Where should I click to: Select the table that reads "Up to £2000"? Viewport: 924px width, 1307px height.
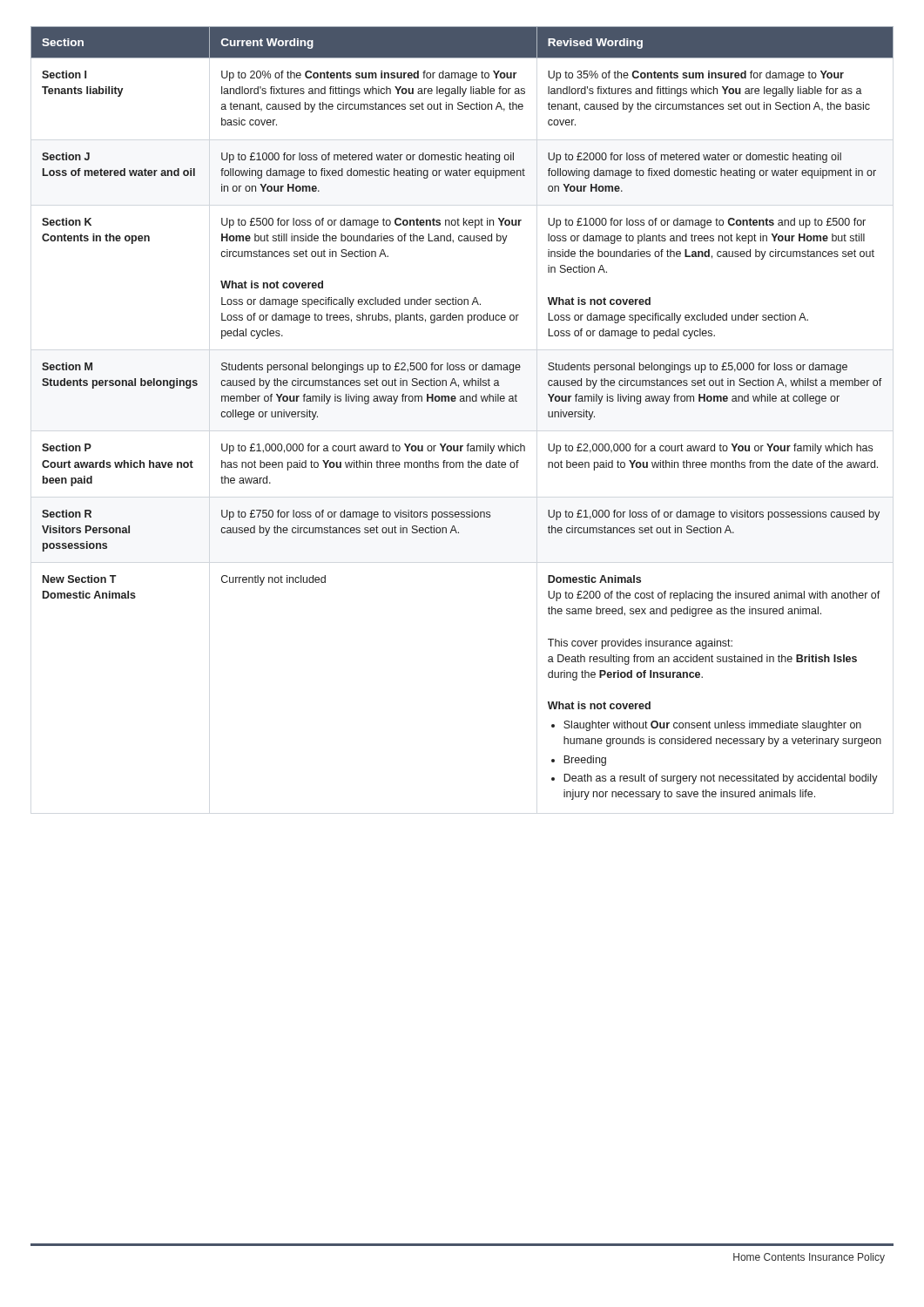point(462,420)
